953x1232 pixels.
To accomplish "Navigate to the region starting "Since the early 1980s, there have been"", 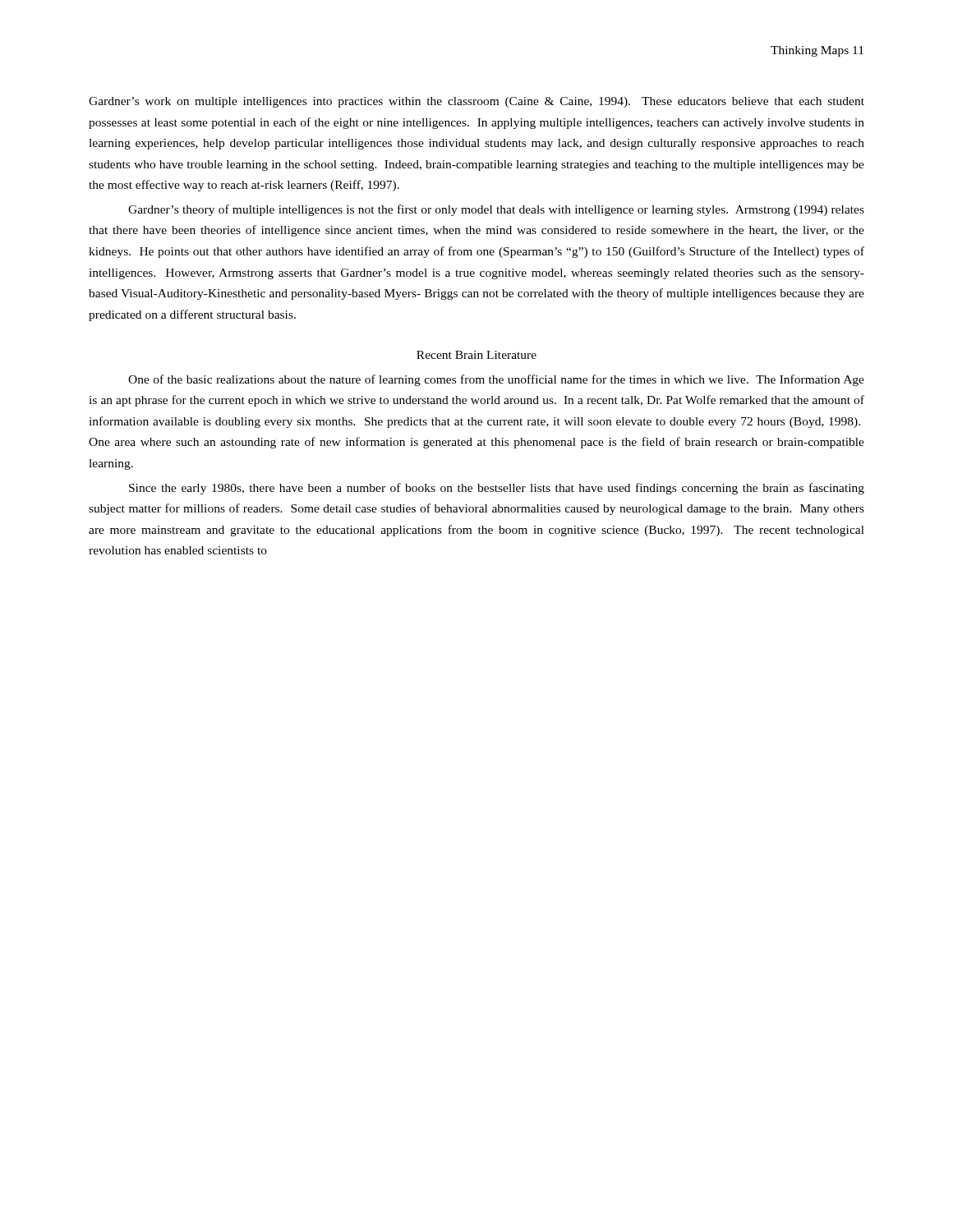I will click(476, 519).
